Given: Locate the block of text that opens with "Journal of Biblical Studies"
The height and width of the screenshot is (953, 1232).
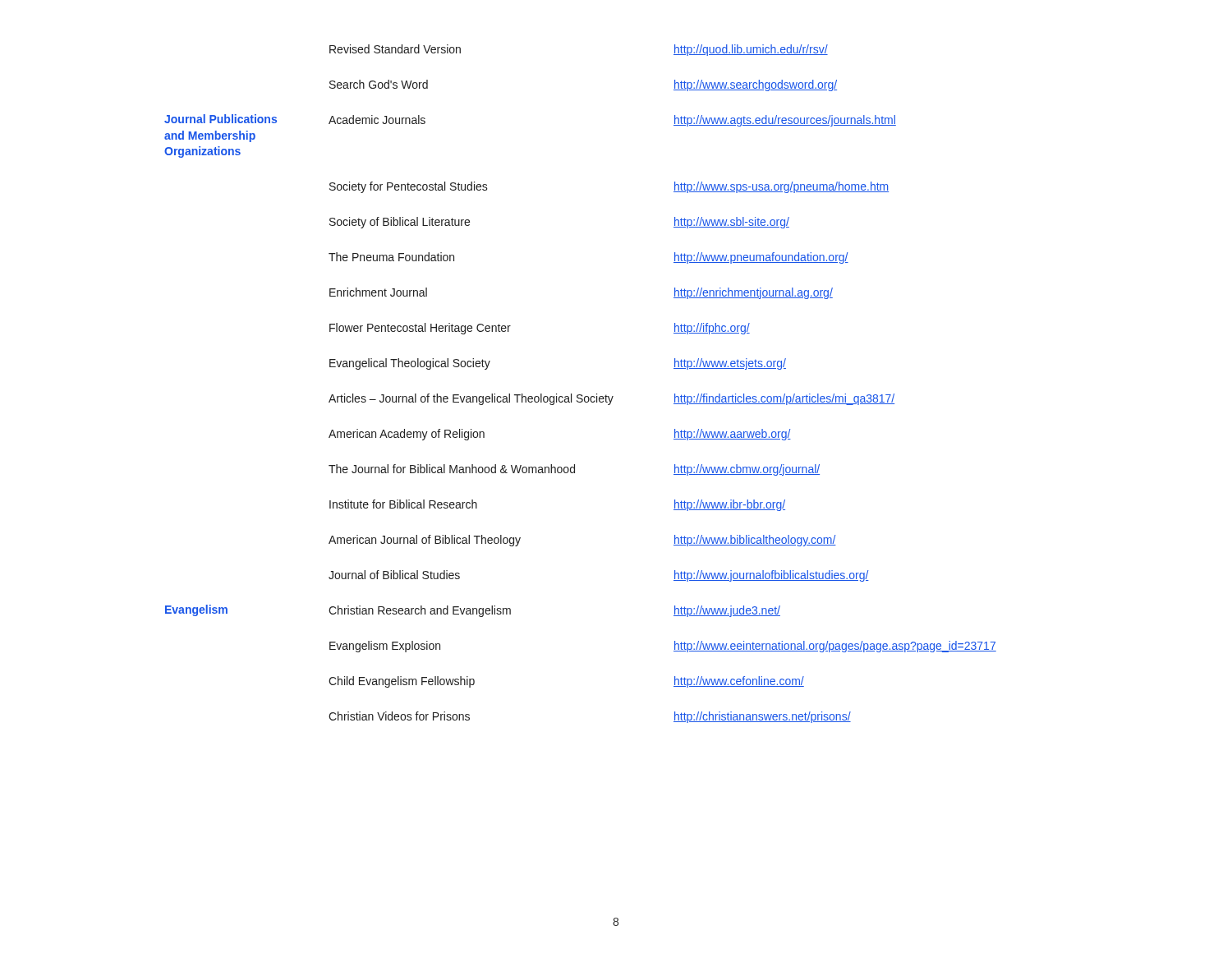Looking at the screenshot, I should (394, 575).
